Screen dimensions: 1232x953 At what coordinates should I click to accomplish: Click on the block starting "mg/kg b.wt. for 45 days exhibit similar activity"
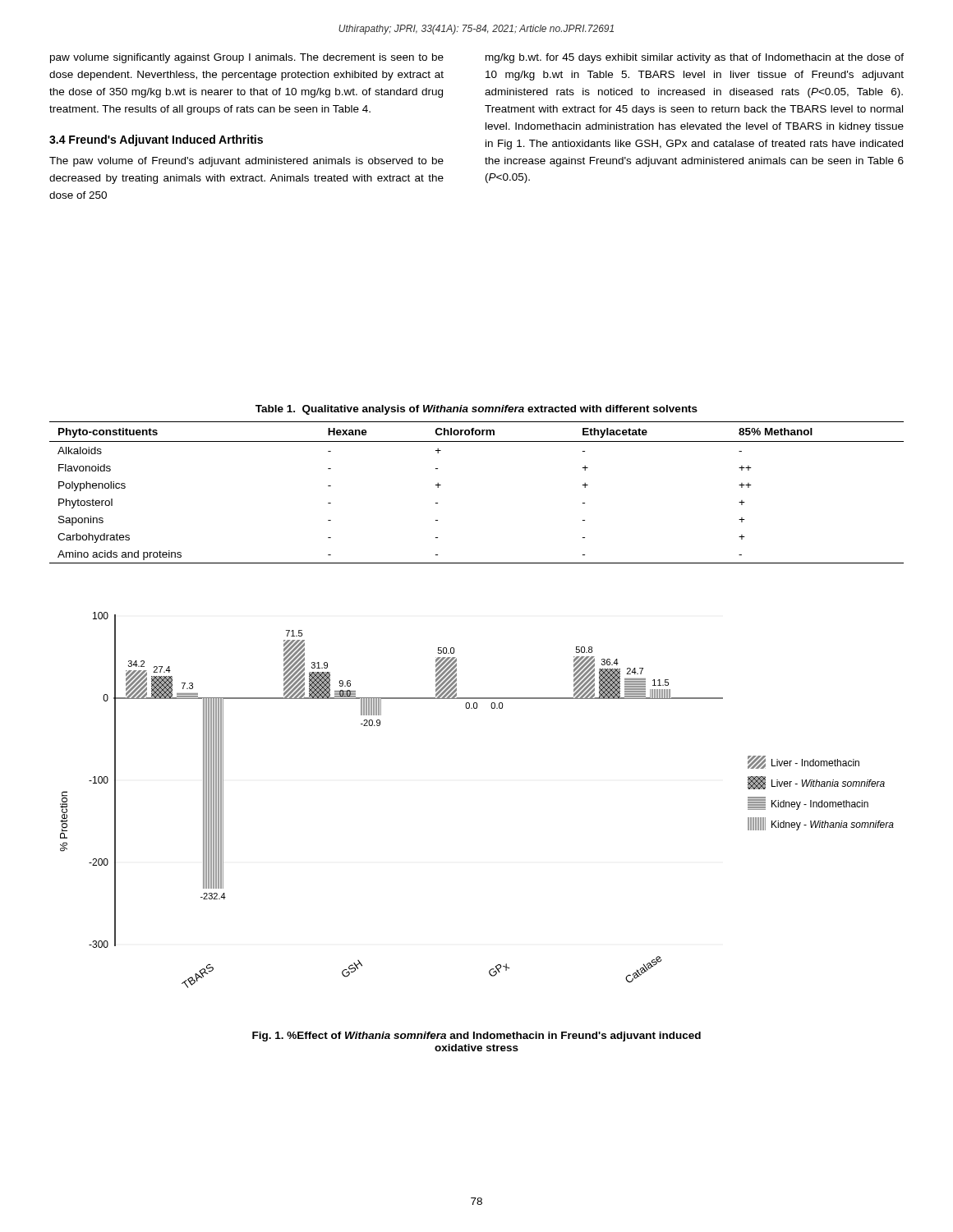coord(694,117)
